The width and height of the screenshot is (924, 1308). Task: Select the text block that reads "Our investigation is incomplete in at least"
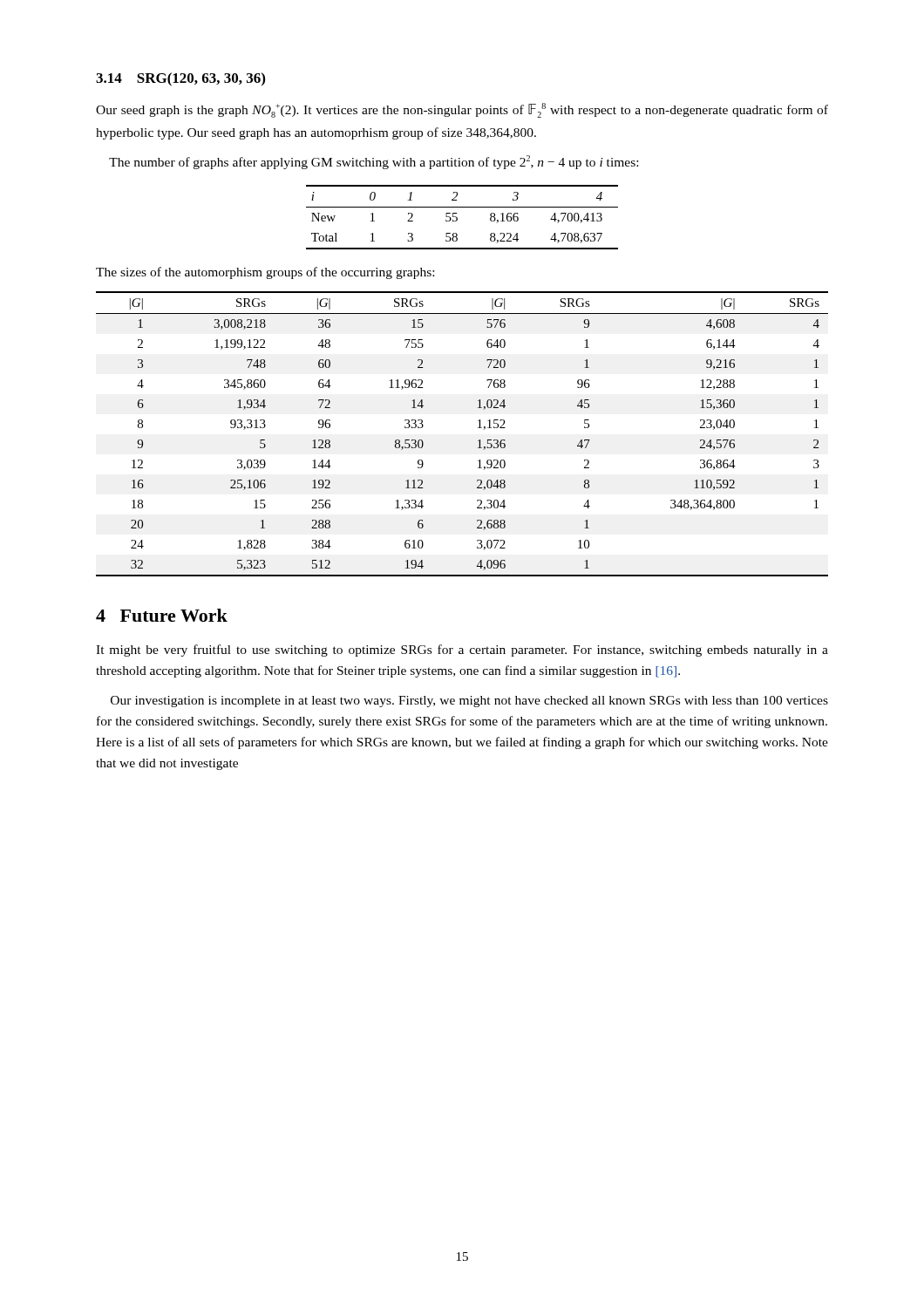tap(462, 731)
